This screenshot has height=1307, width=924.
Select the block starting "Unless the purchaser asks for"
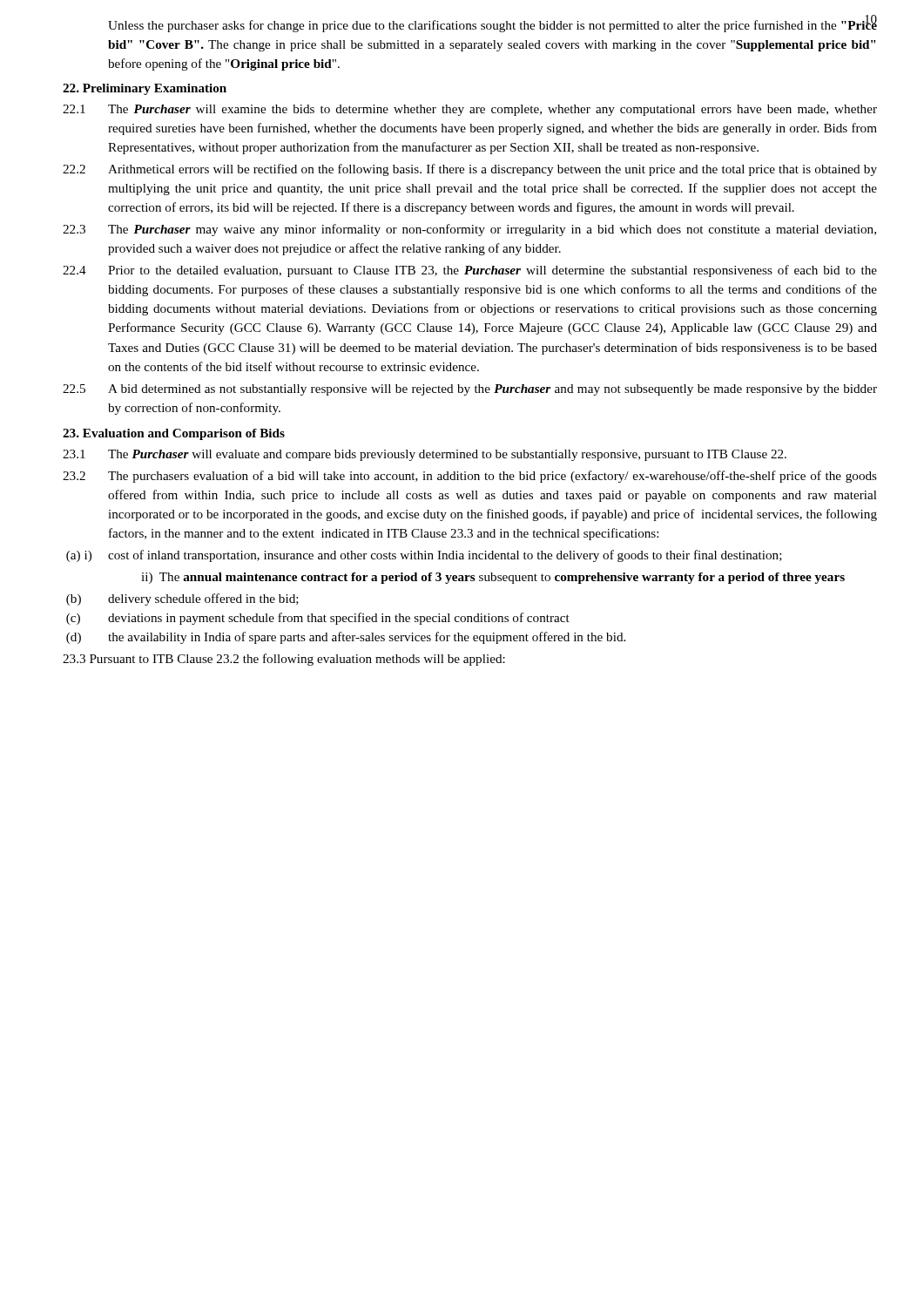pos(492,44)
